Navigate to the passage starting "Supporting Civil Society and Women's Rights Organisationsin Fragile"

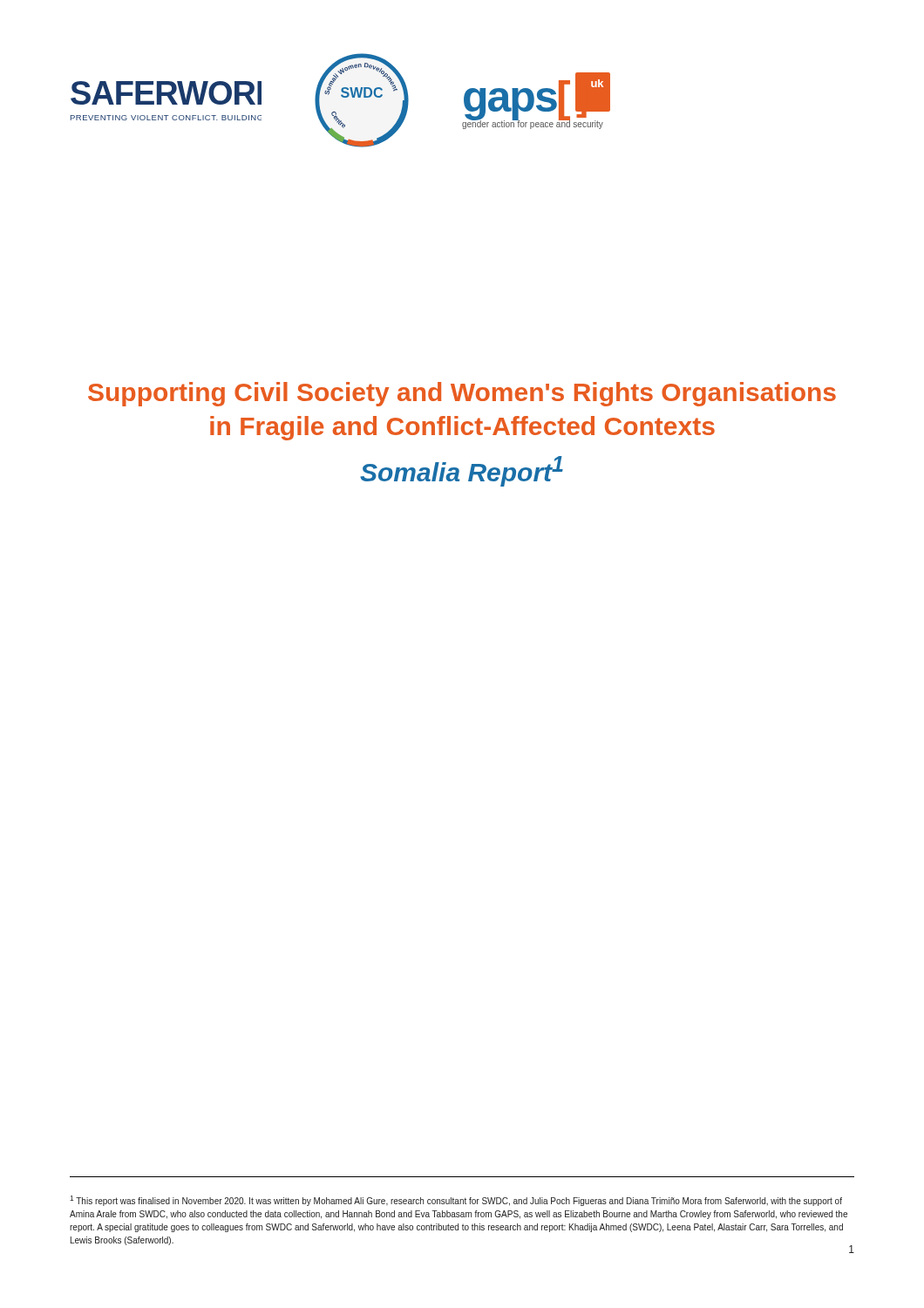(462, 431)
